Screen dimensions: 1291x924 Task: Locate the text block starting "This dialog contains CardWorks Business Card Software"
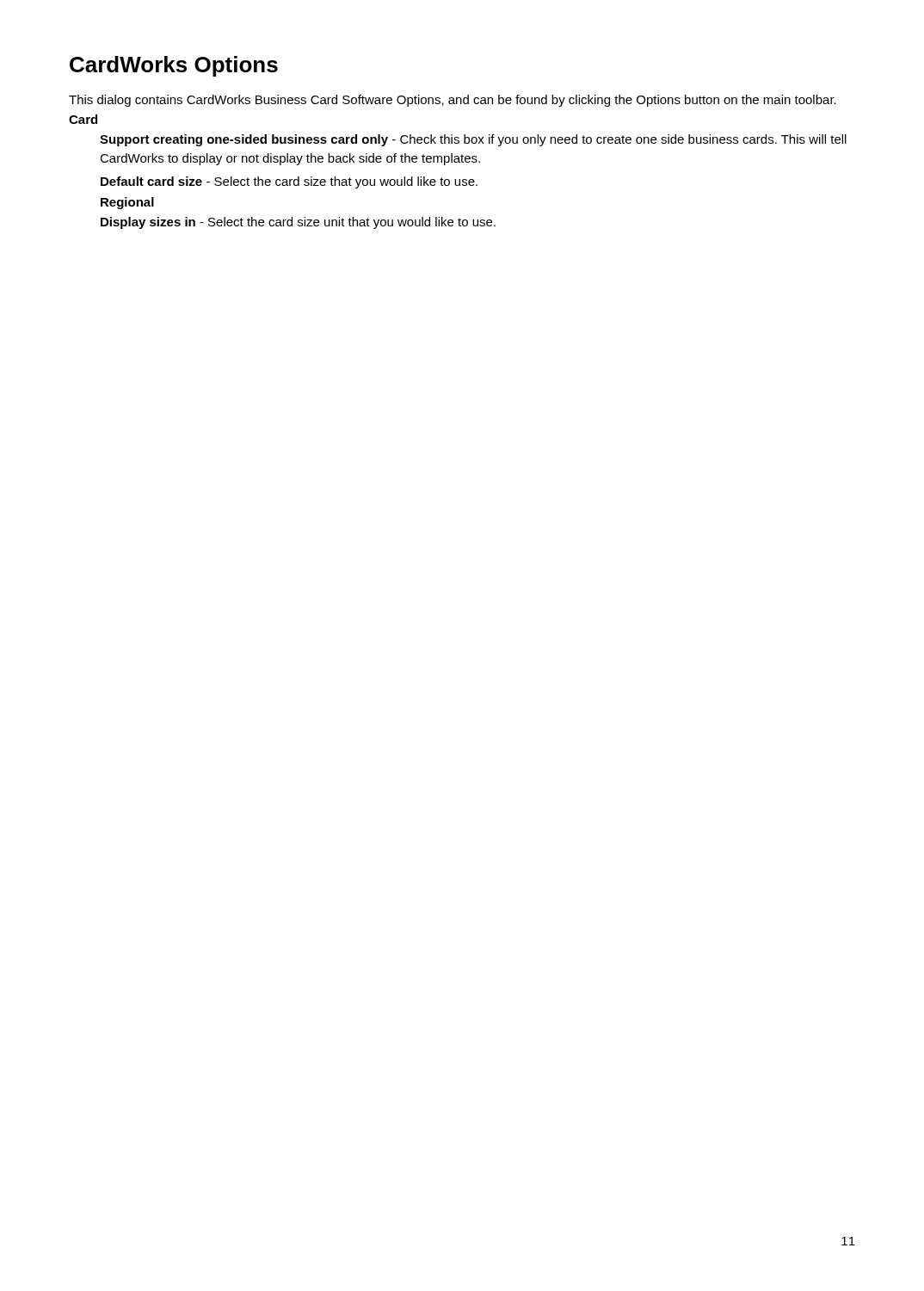tap(453, 99)
